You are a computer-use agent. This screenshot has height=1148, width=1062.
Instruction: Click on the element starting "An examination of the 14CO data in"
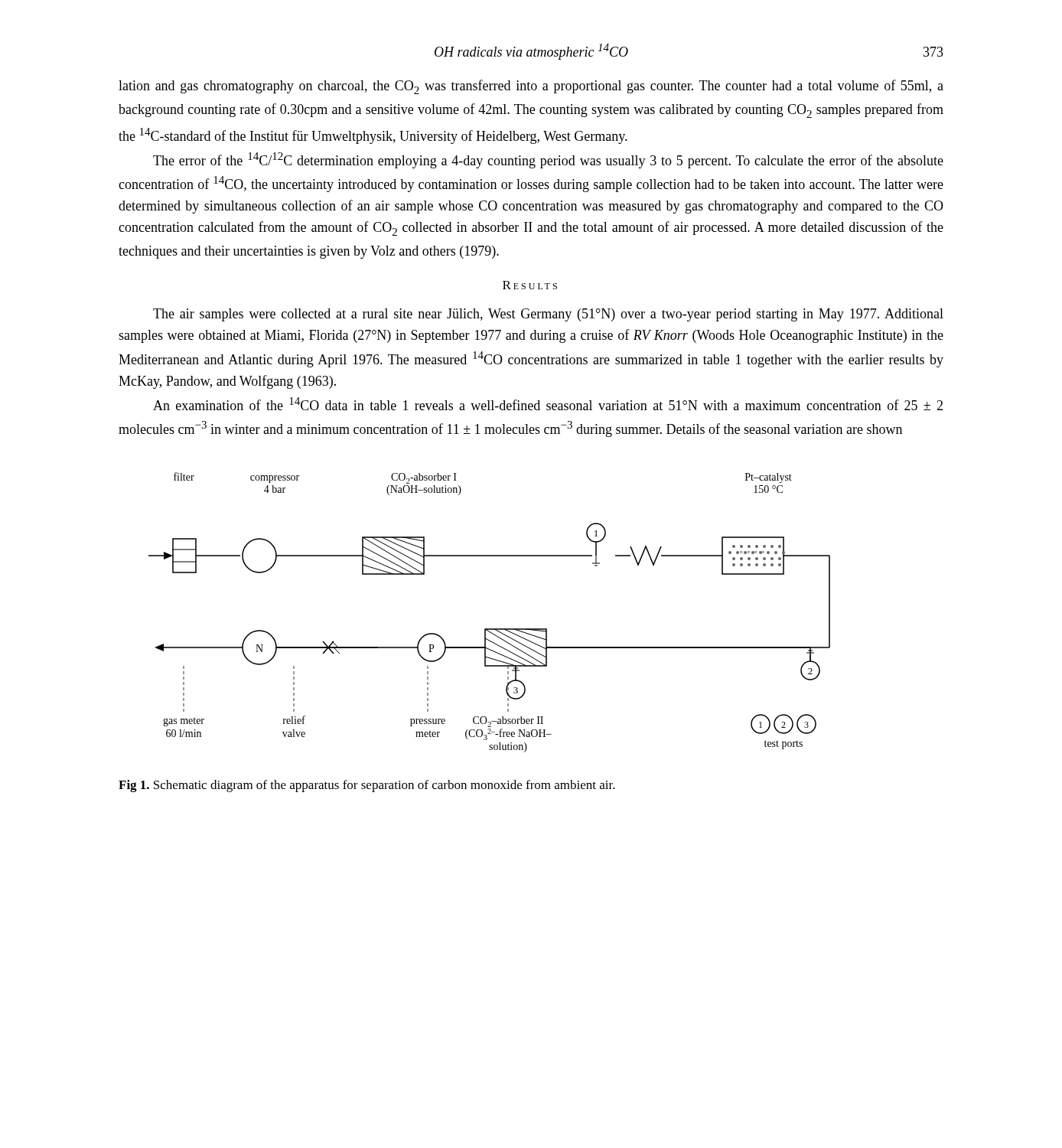531,417
